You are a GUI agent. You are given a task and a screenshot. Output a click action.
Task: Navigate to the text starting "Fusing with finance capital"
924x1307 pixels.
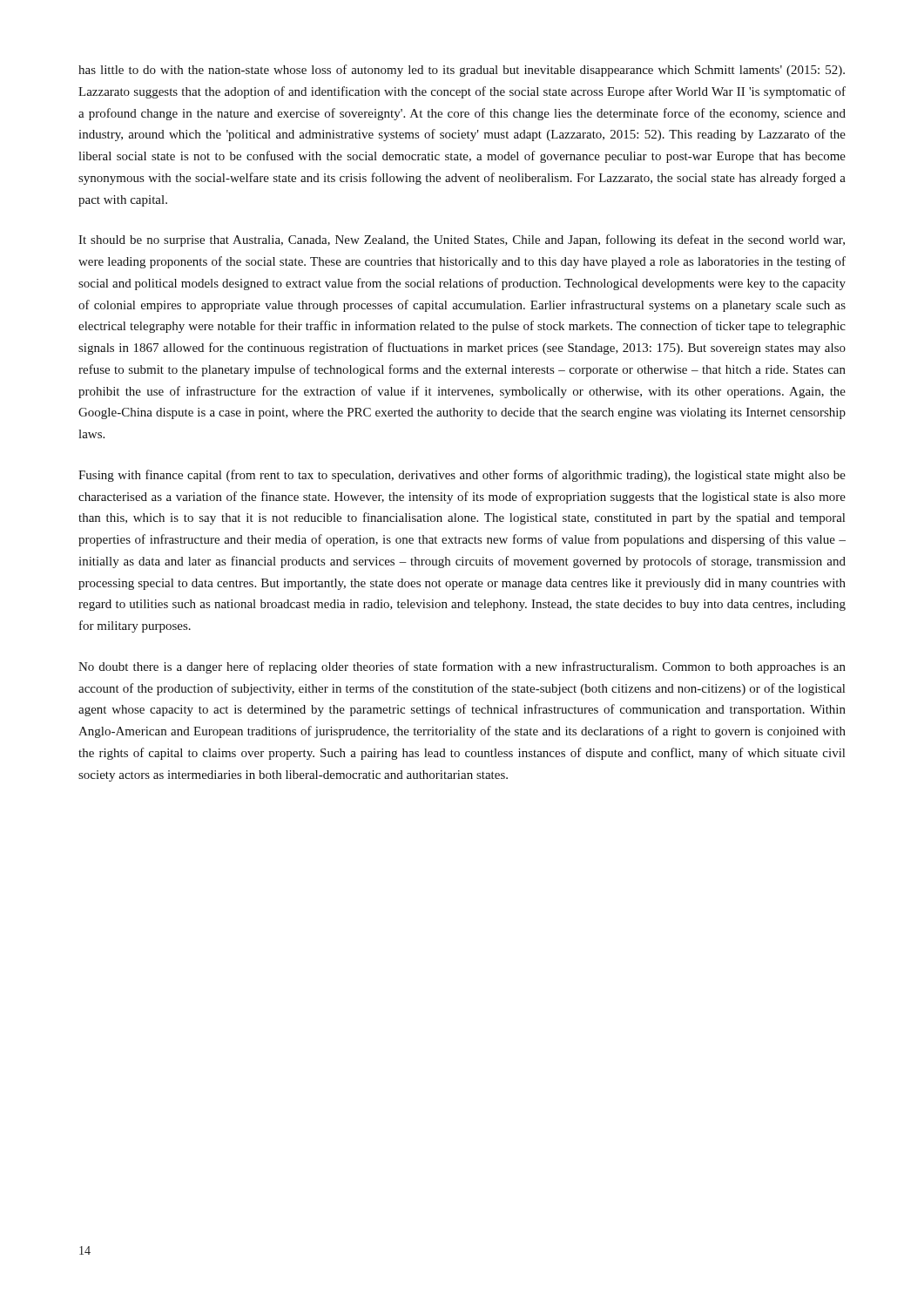(x=462, y=550)
